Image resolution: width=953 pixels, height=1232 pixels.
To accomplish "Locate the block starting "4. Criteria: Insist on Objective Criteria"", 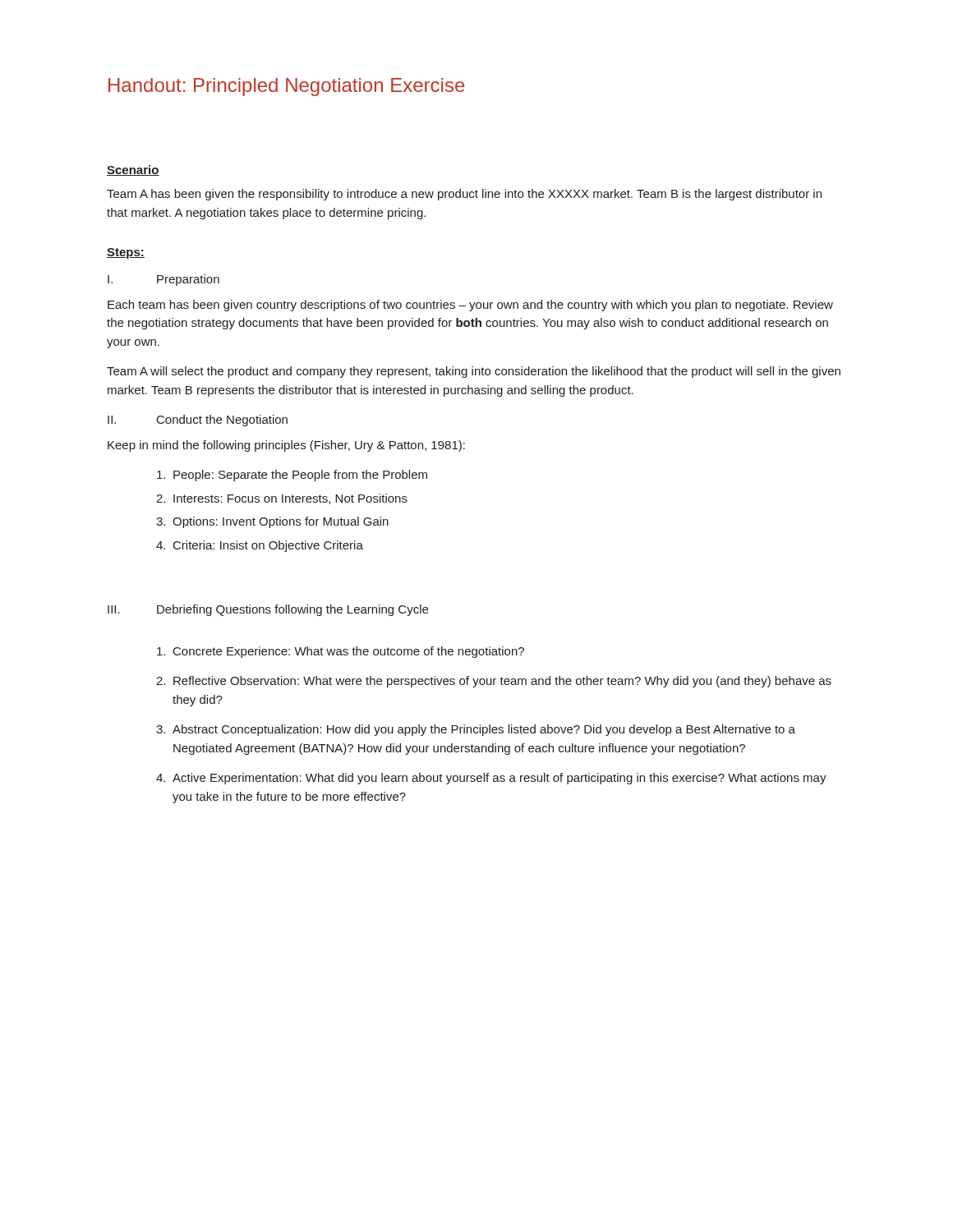I will [x=260, y=546].
